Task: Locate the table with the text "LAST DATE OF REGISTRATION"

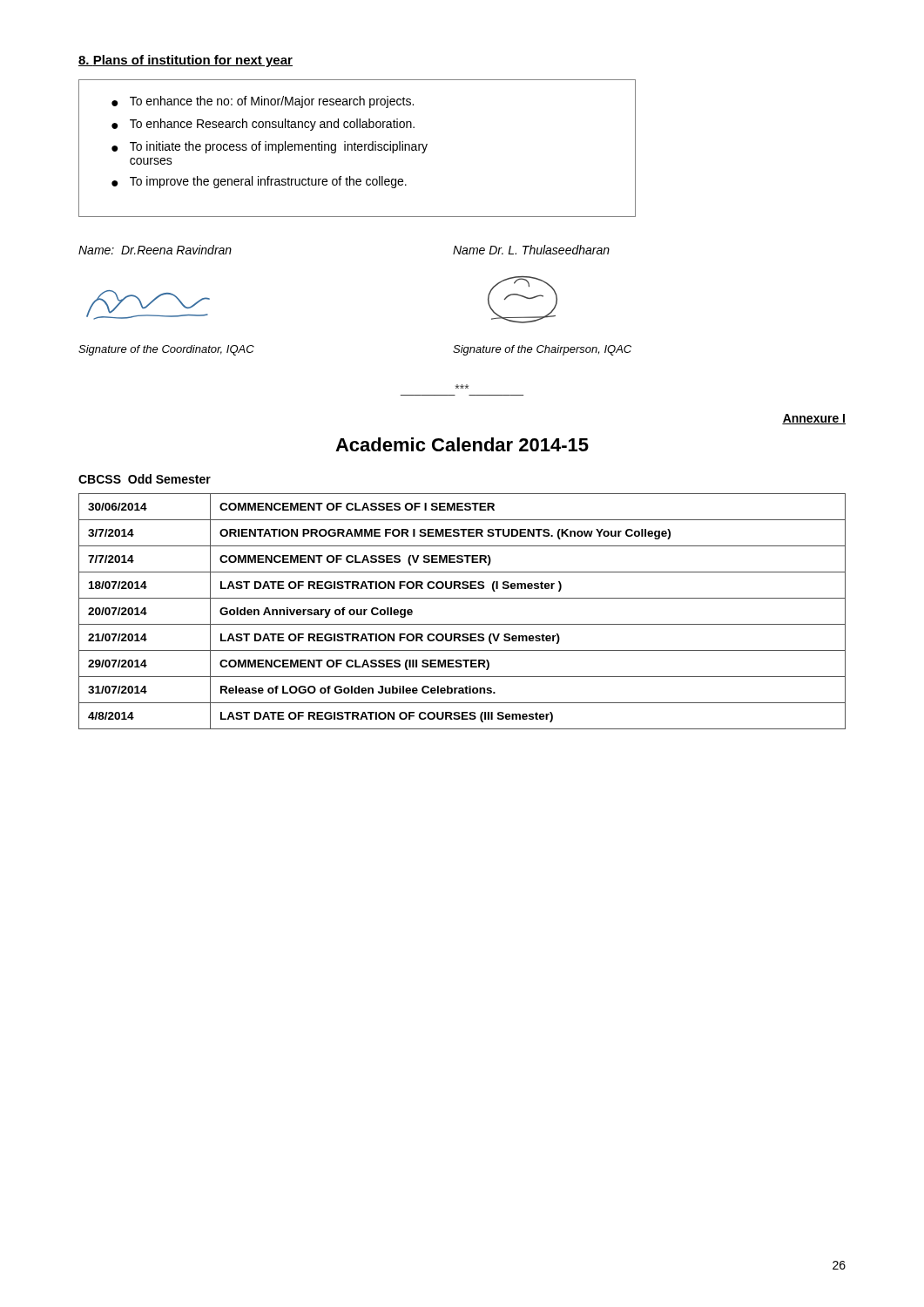Action: [x=462, y=611]
